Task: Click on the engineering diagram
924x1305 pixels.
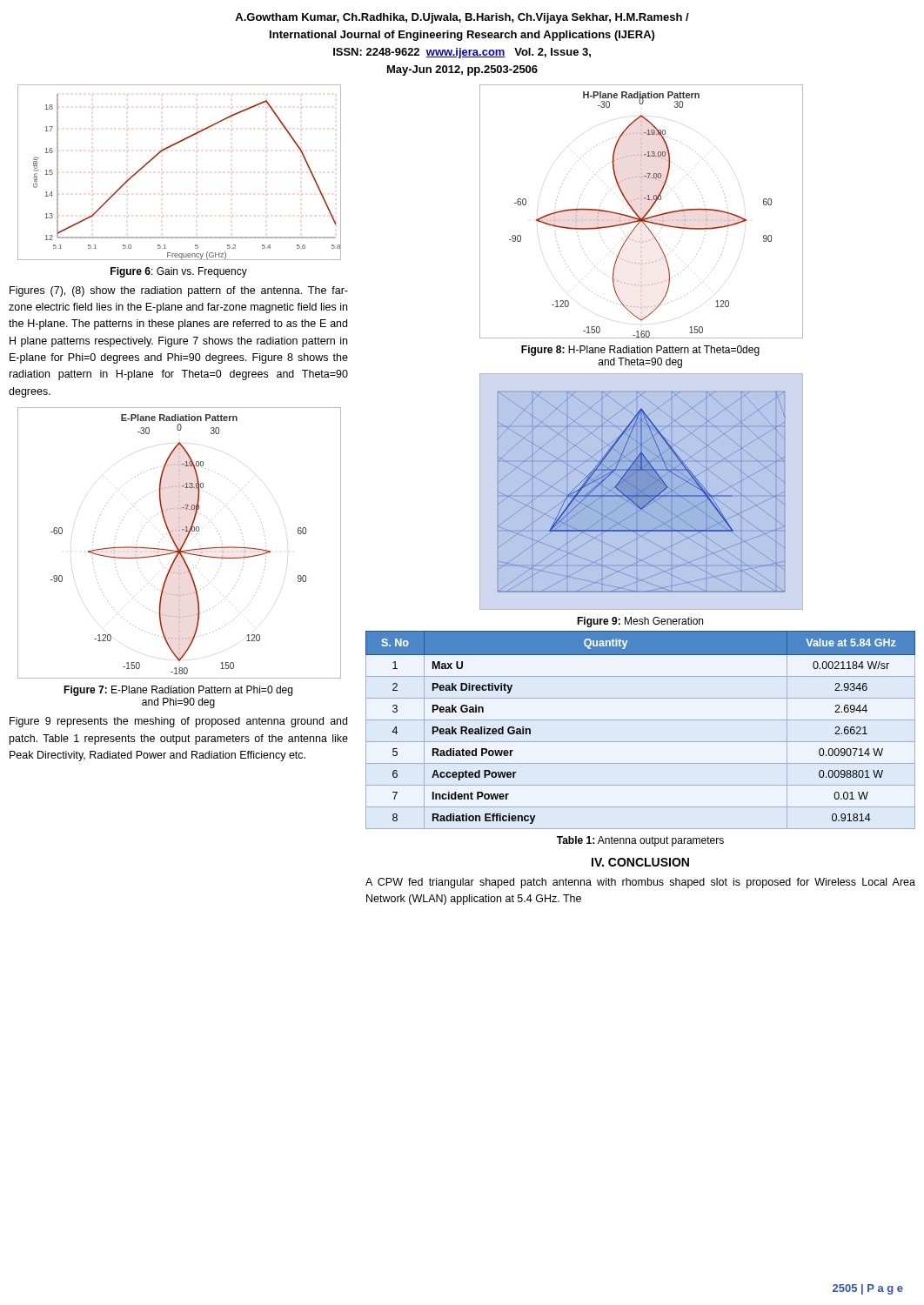Action: 640,492
